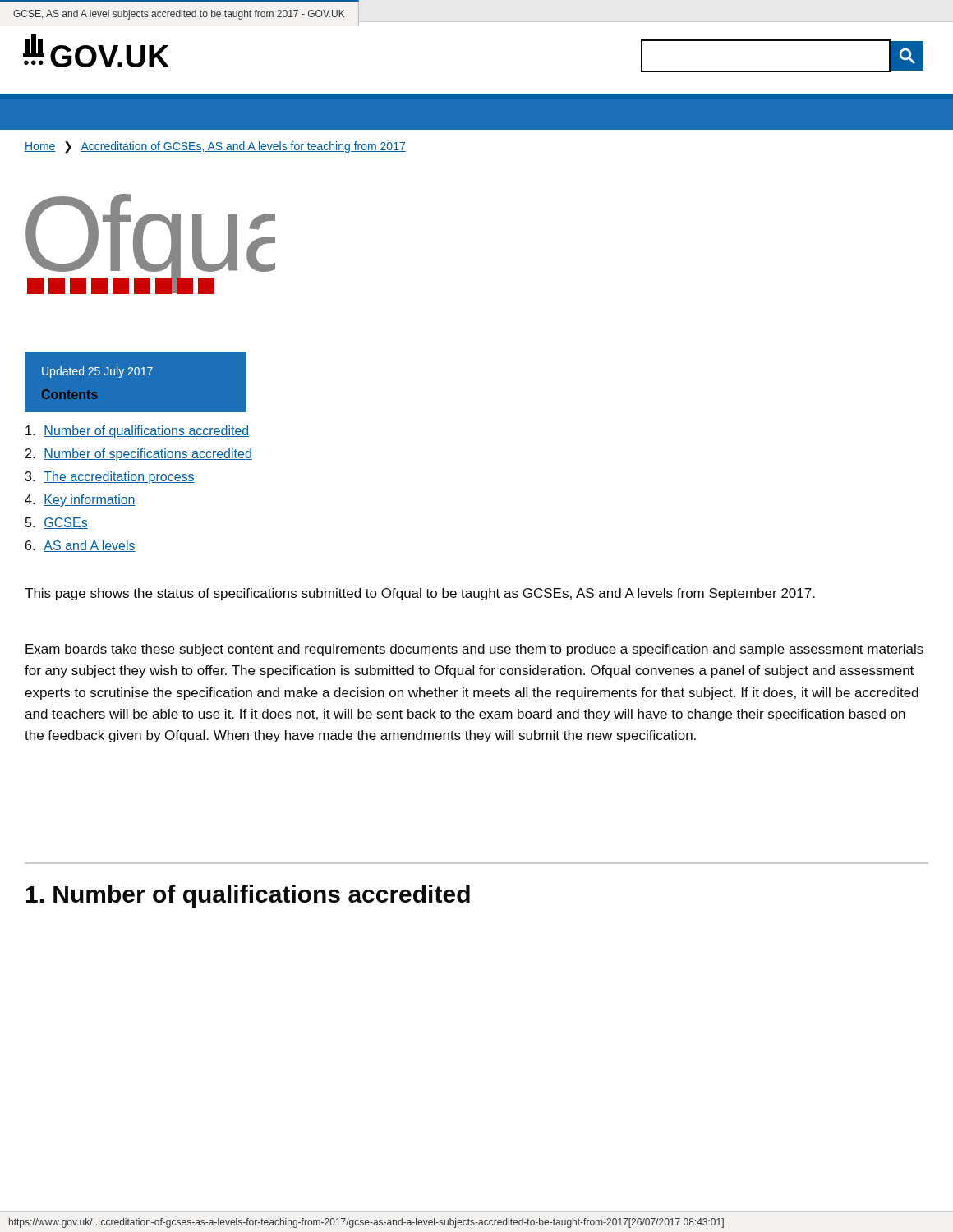Find the text starting "Updated 25 July 2017"
Screen dimensions: 1232x953
pyautogui.click(x=97, y=371)
